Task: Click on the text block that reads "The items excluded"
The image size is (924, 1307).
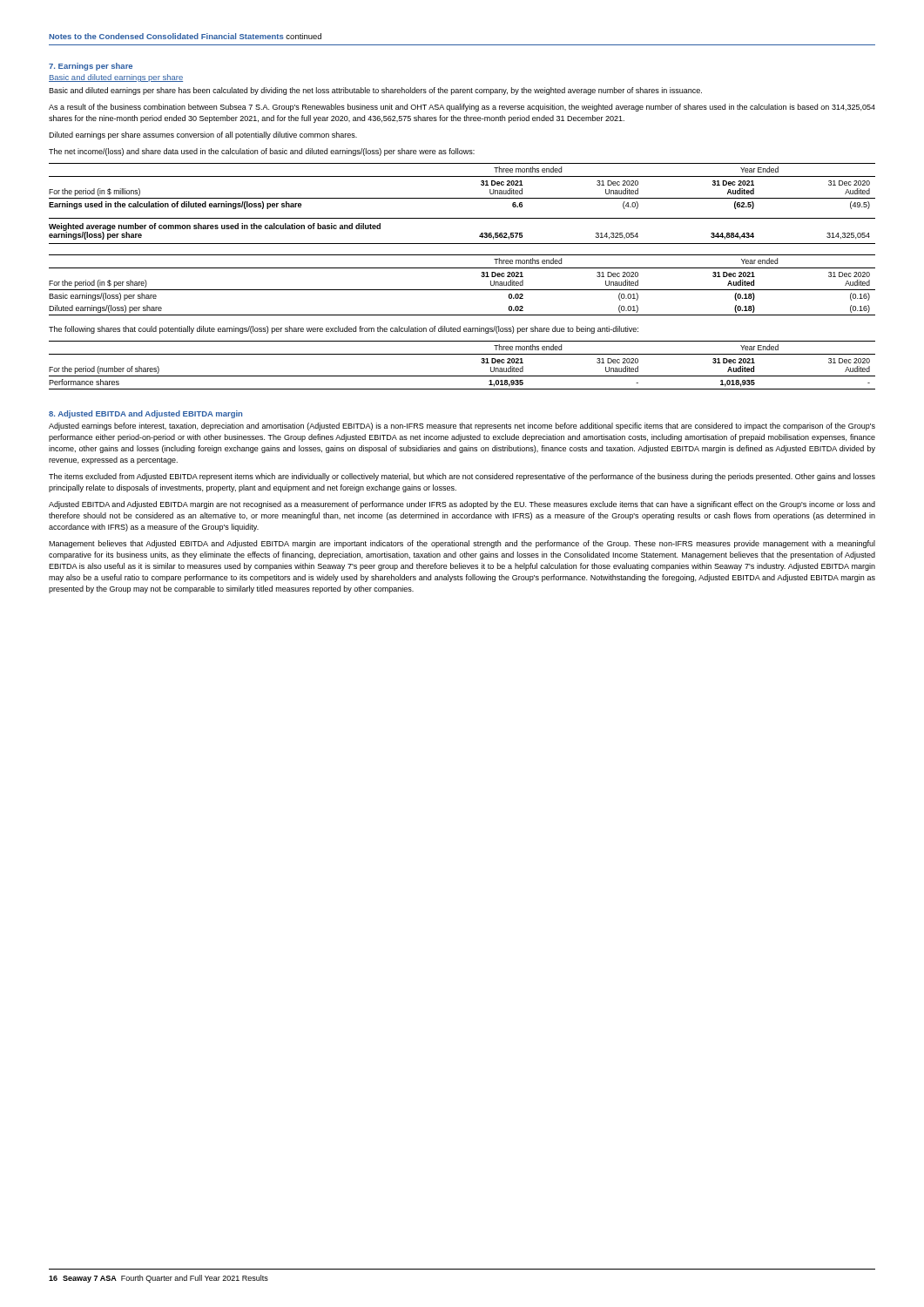Action: [462, 482]
